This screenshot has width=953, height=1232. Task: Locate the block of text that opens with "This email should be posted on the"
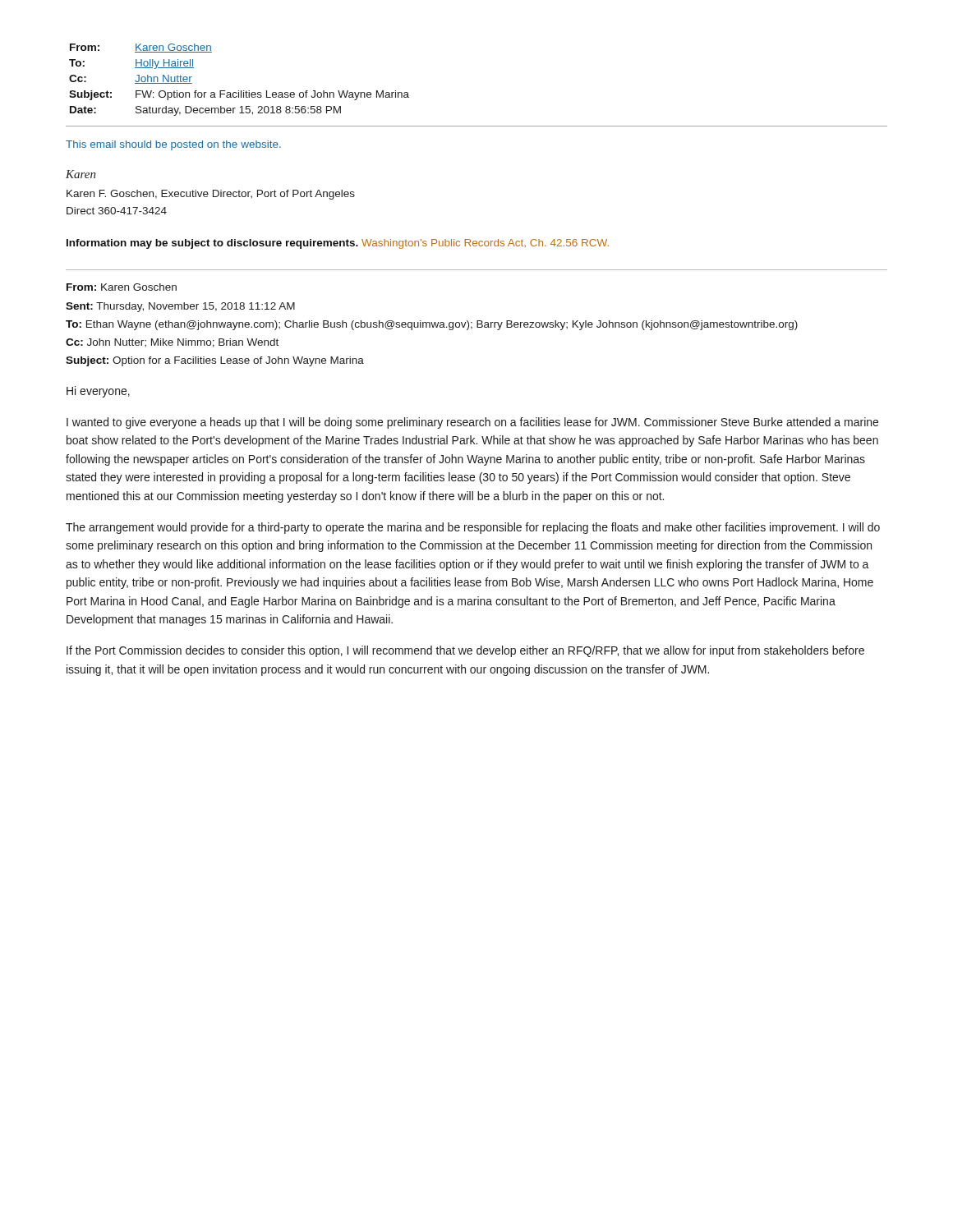click(x=174, y=144)
